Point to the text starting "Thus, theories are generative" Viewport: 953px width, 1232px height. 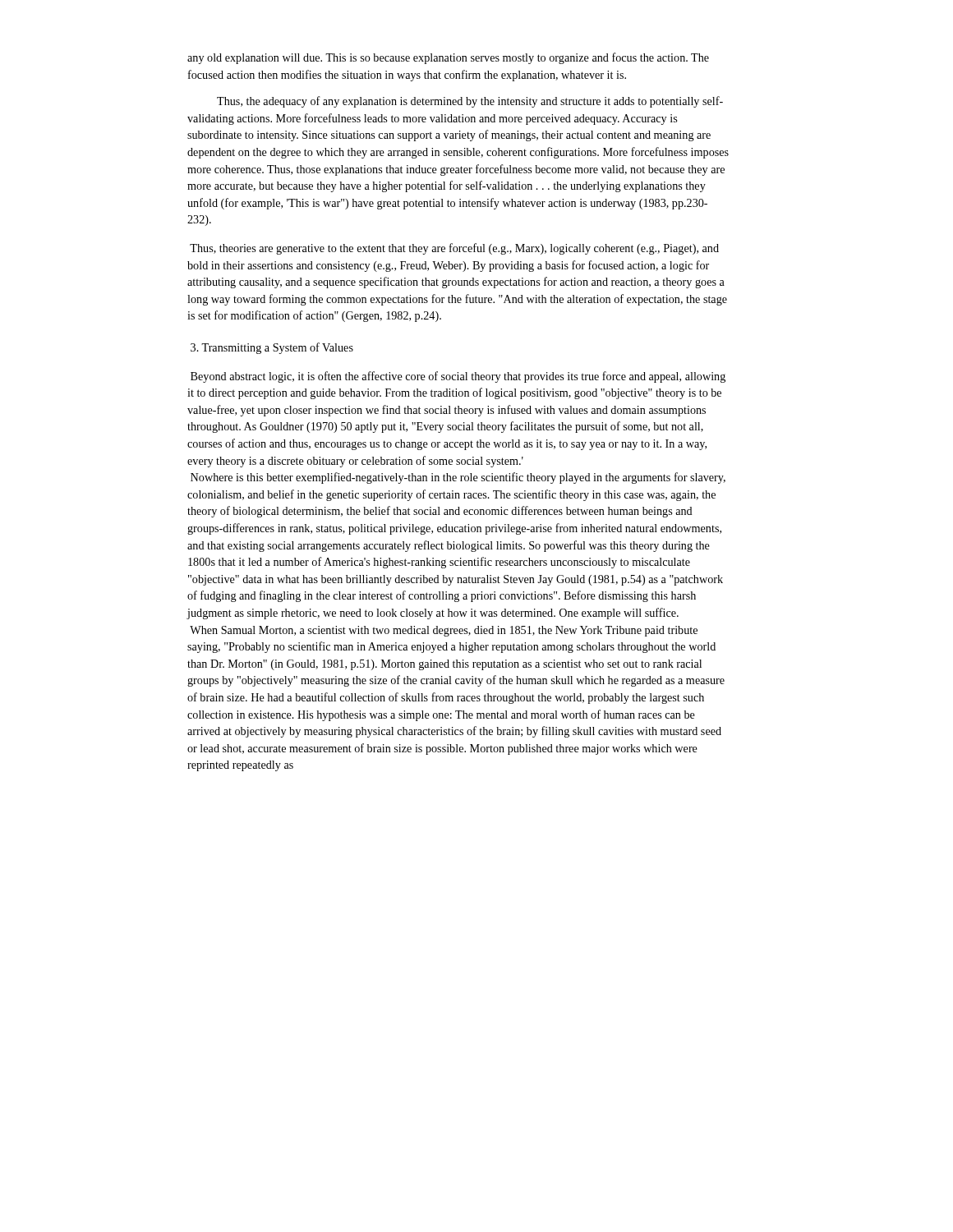[x=458, y=282]
